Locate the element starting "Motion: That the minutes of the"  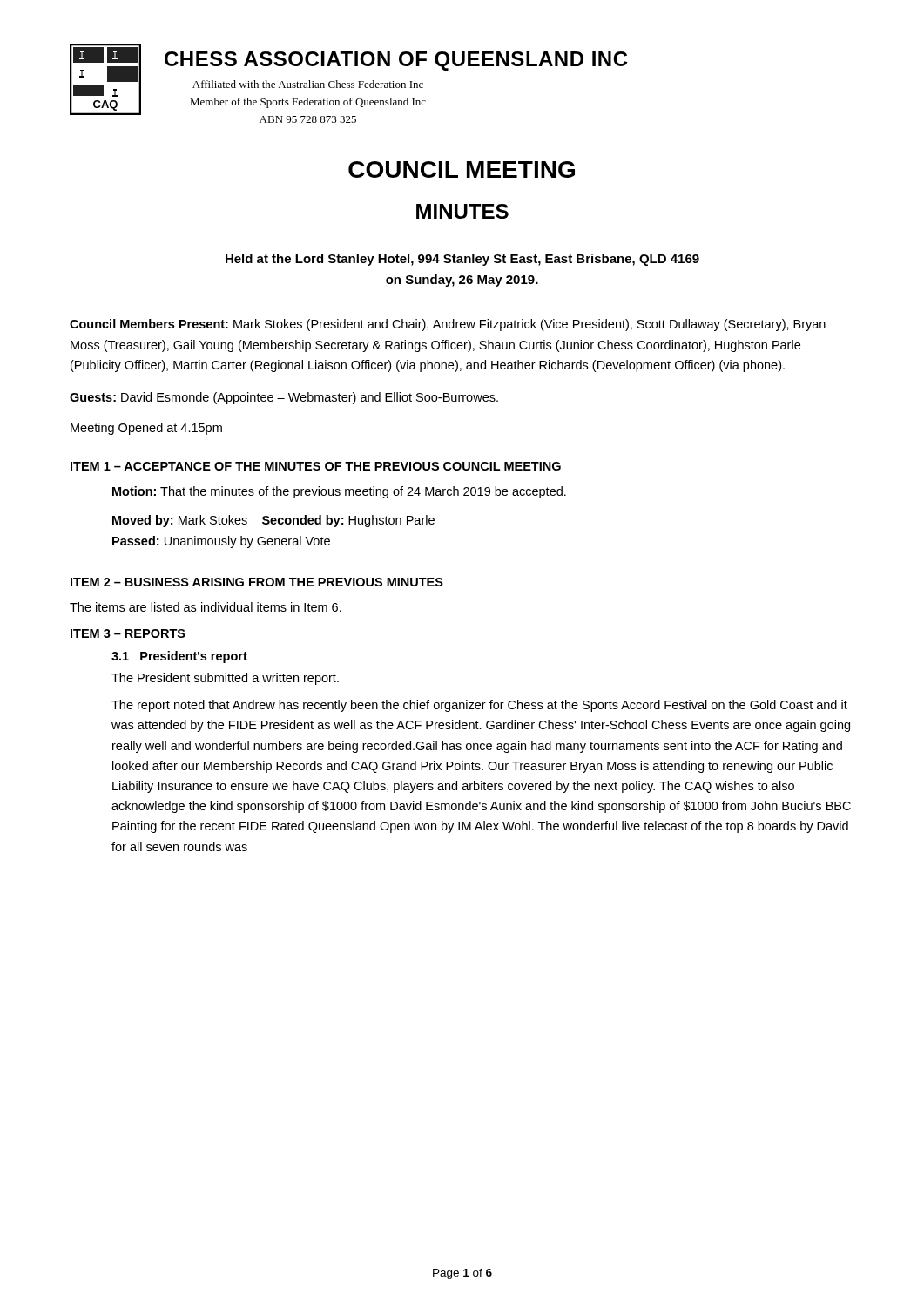tap(339, 492)
